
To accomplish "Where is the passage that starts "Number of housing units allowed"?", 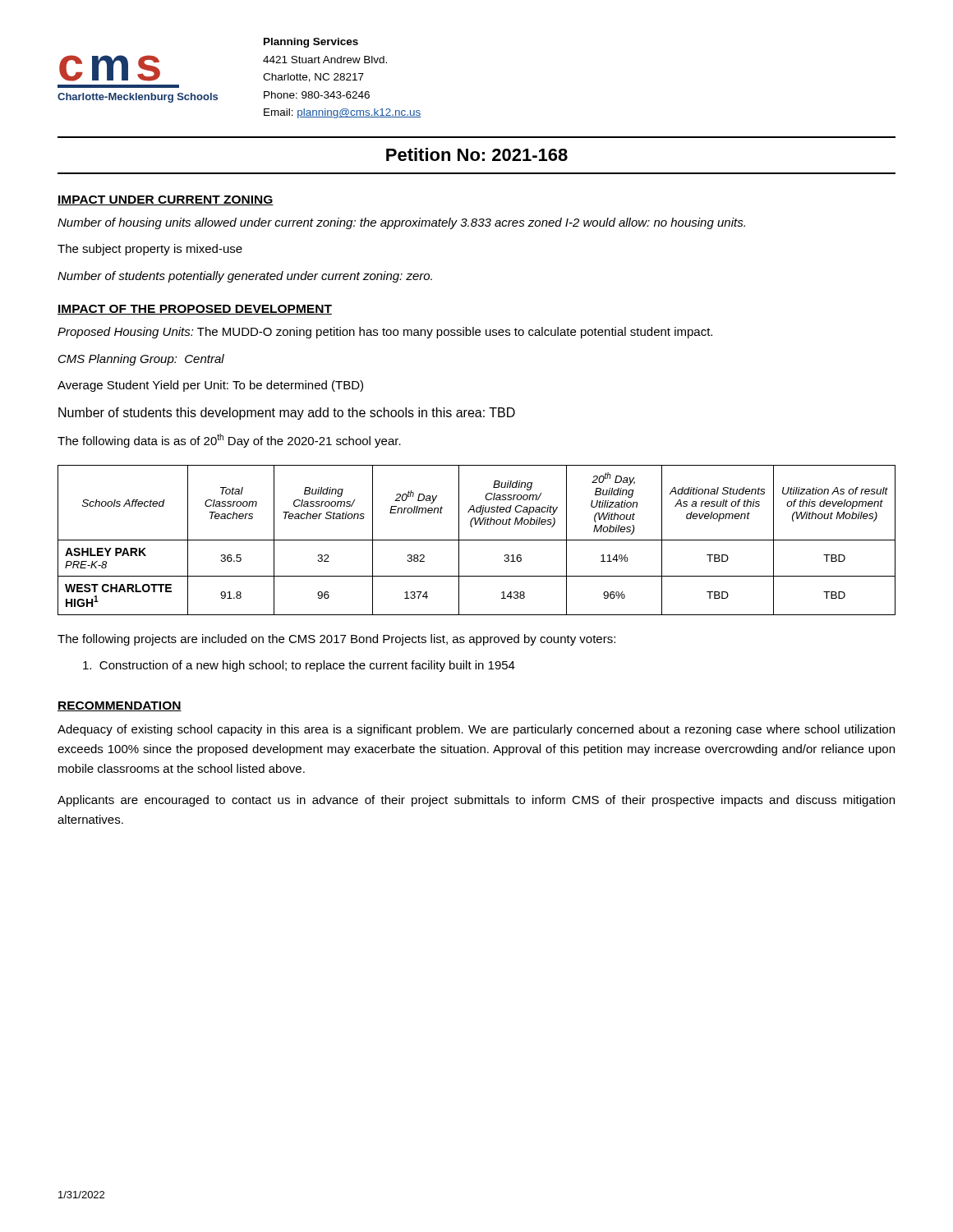I will (402, 222).
